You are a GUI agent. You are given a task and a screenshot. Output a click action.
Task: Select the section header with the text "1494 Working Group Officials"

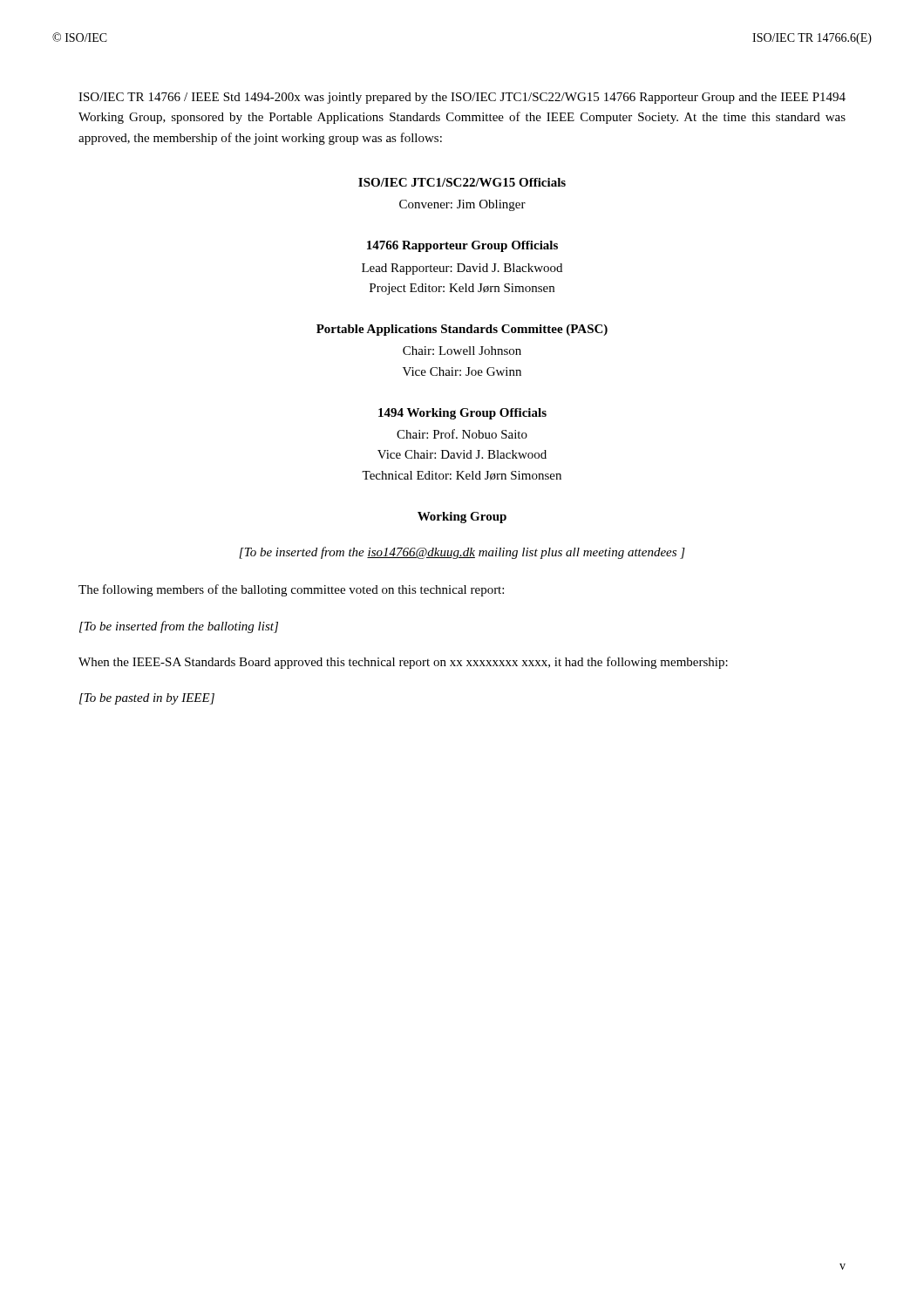pyautogui.click(x=462, y=412)
